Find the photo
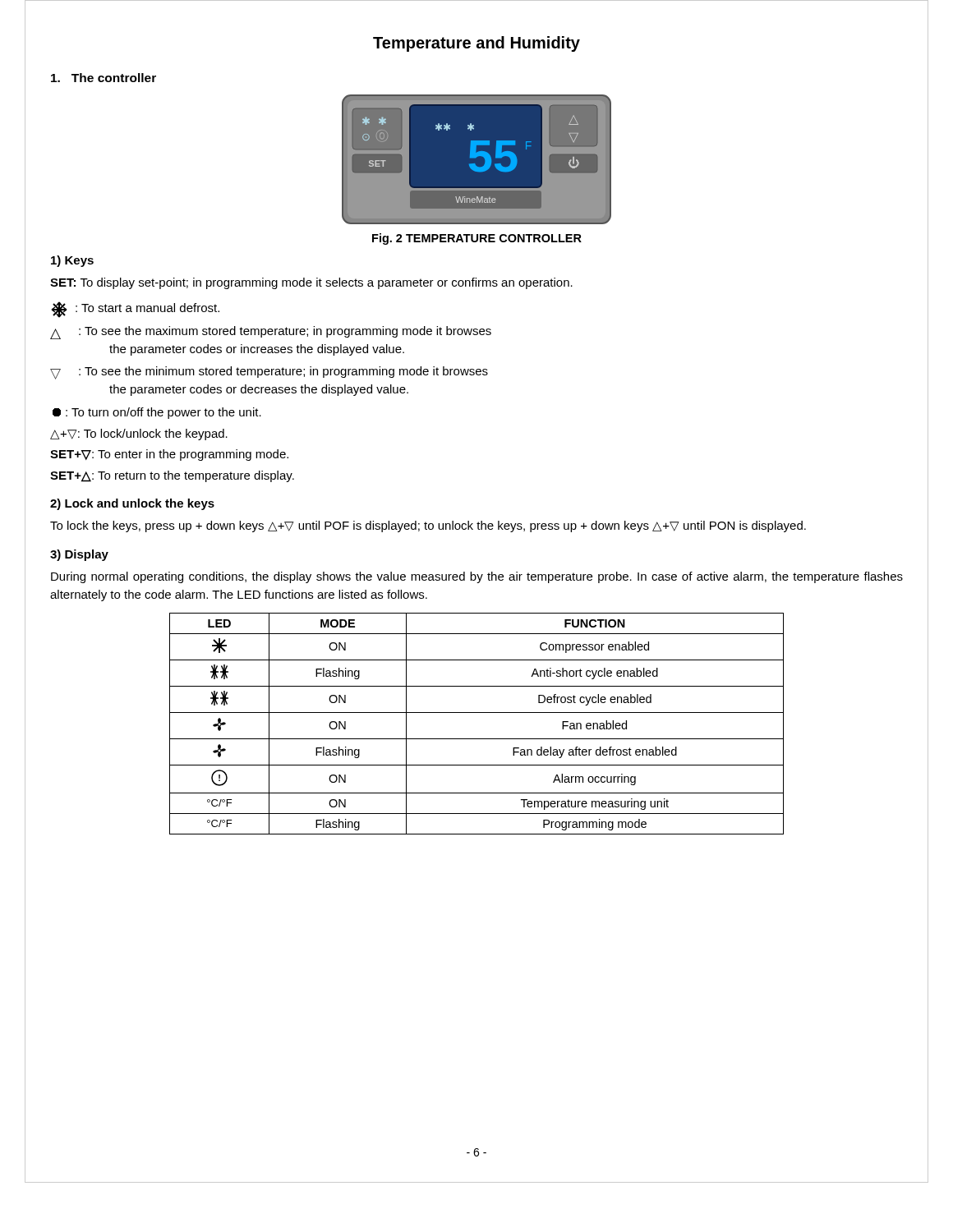The height and width of the screenshot is (1232, 953). [476, 159]
